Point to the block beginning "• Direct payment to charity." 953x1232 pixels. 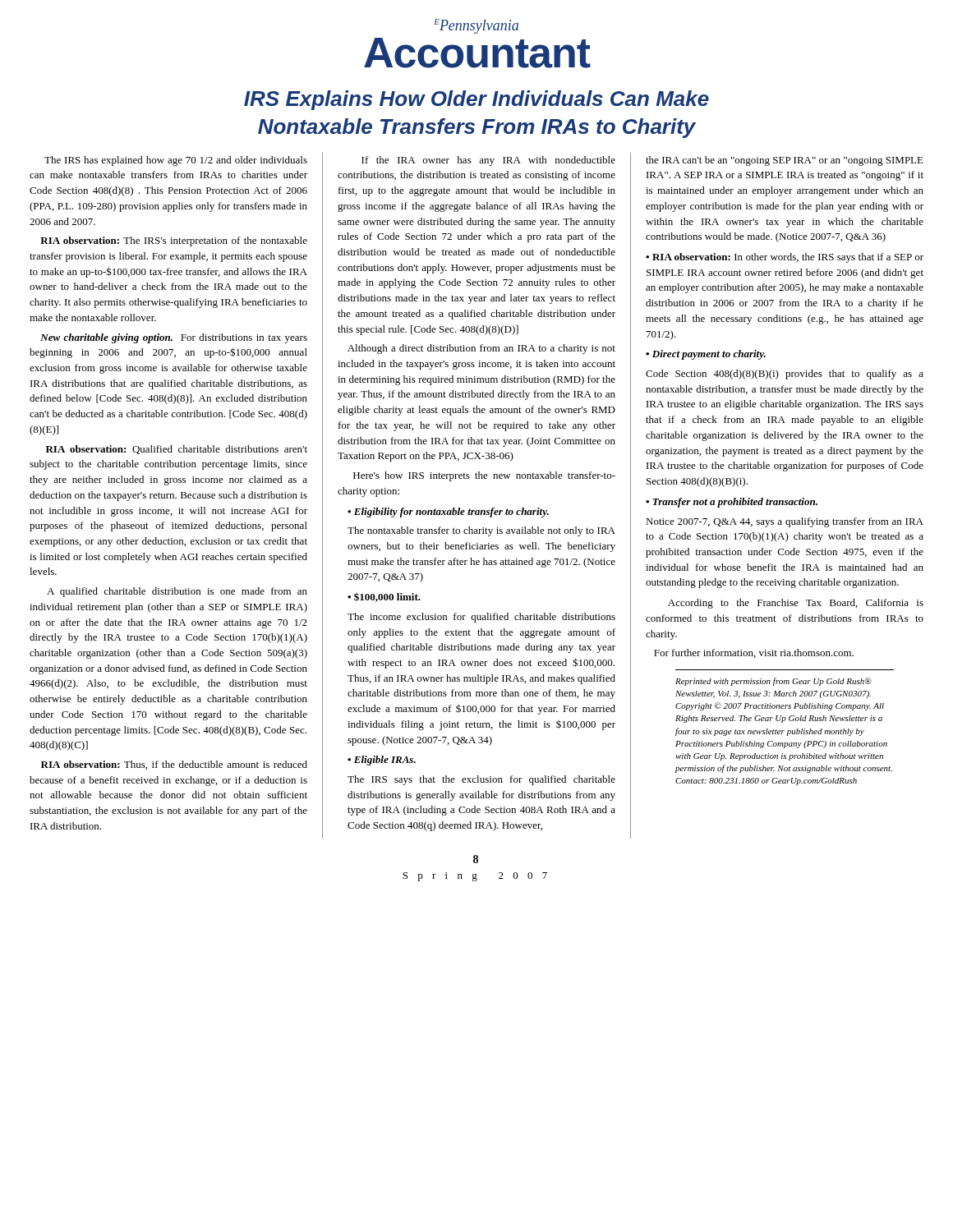tap(785, 418)
